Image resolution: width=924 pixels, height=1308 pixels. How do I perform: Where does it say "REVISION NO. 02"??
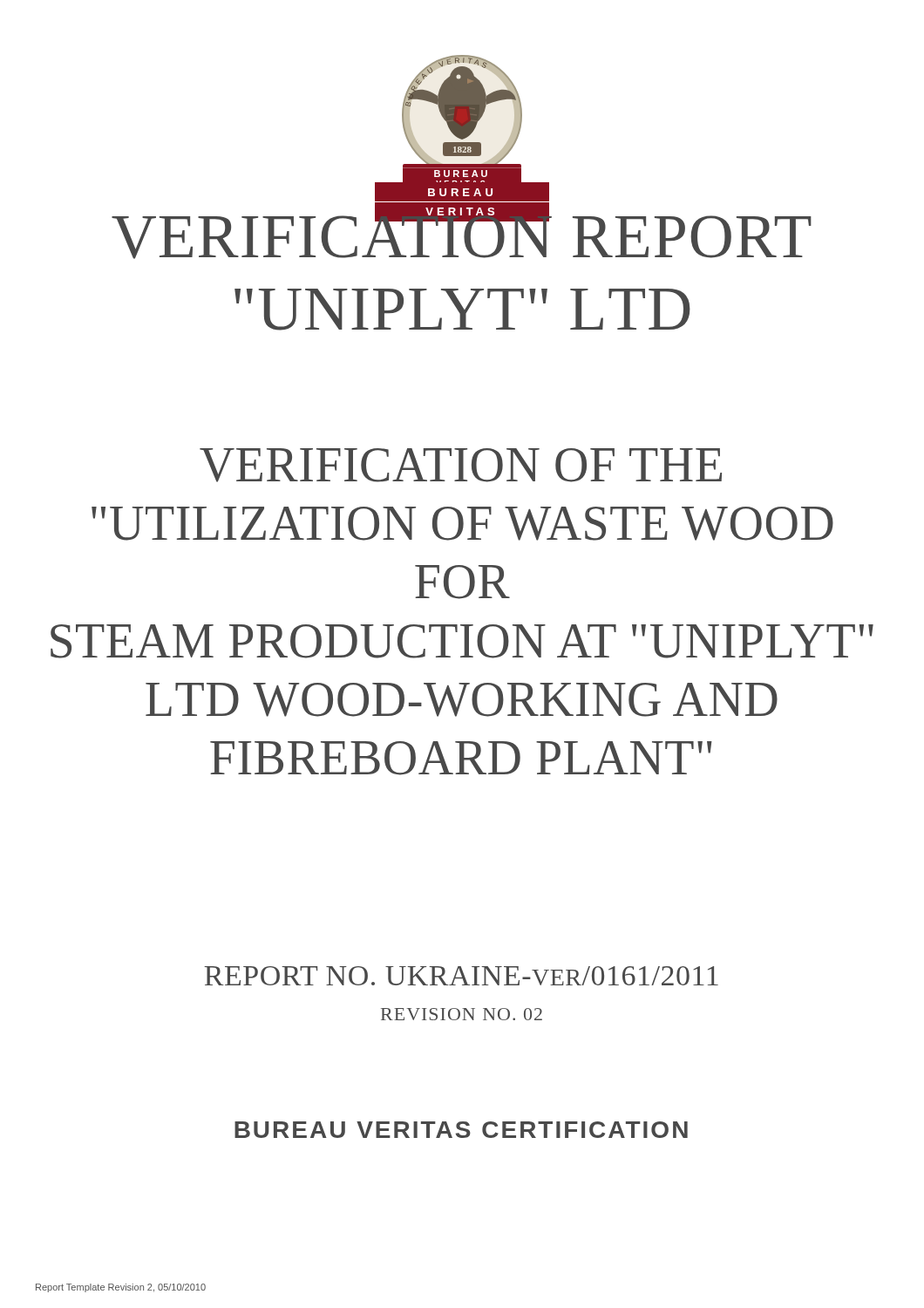click(x=462, y=1014)
